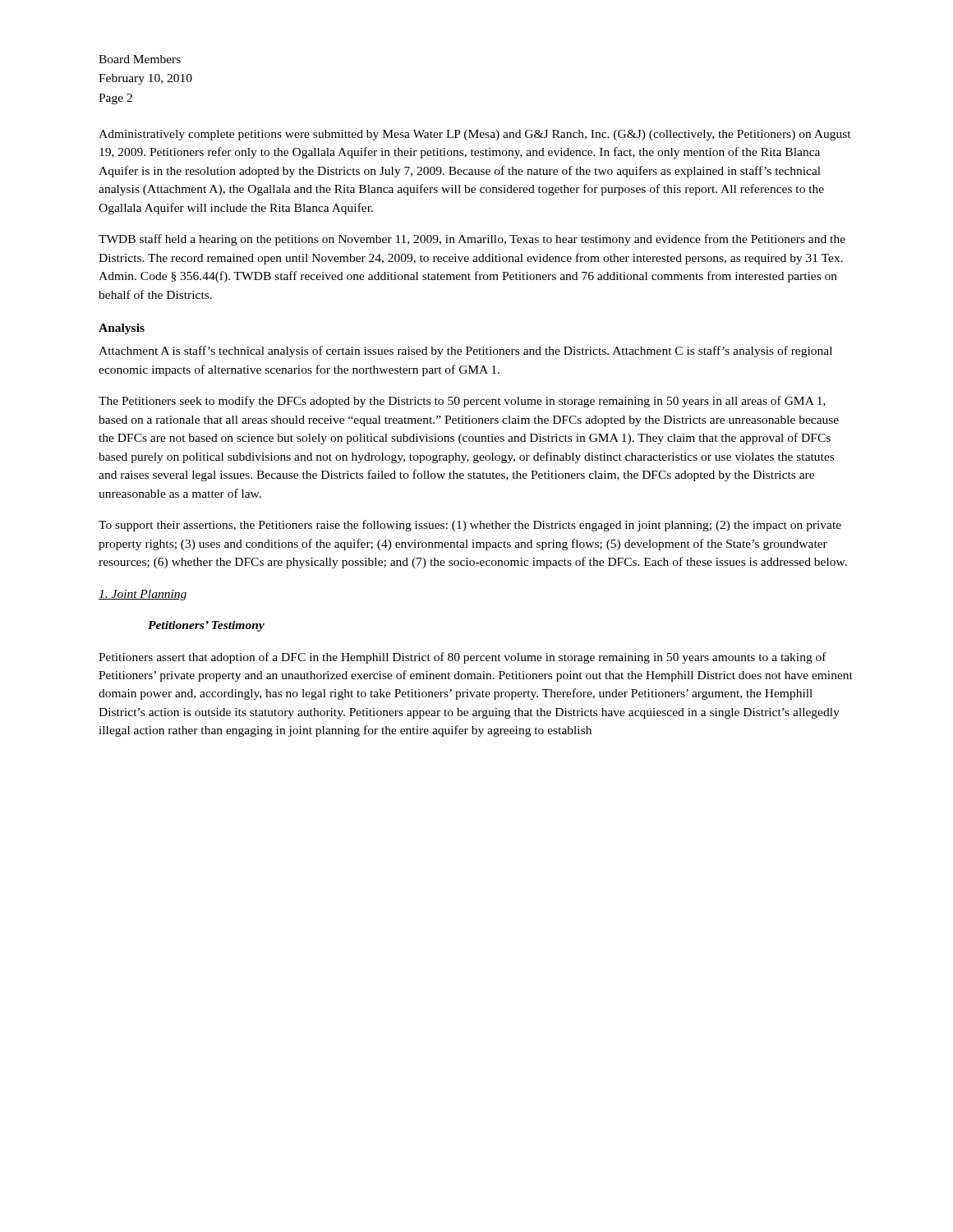Select the text block that reads "The Petitioners seek"

(469, 447)
